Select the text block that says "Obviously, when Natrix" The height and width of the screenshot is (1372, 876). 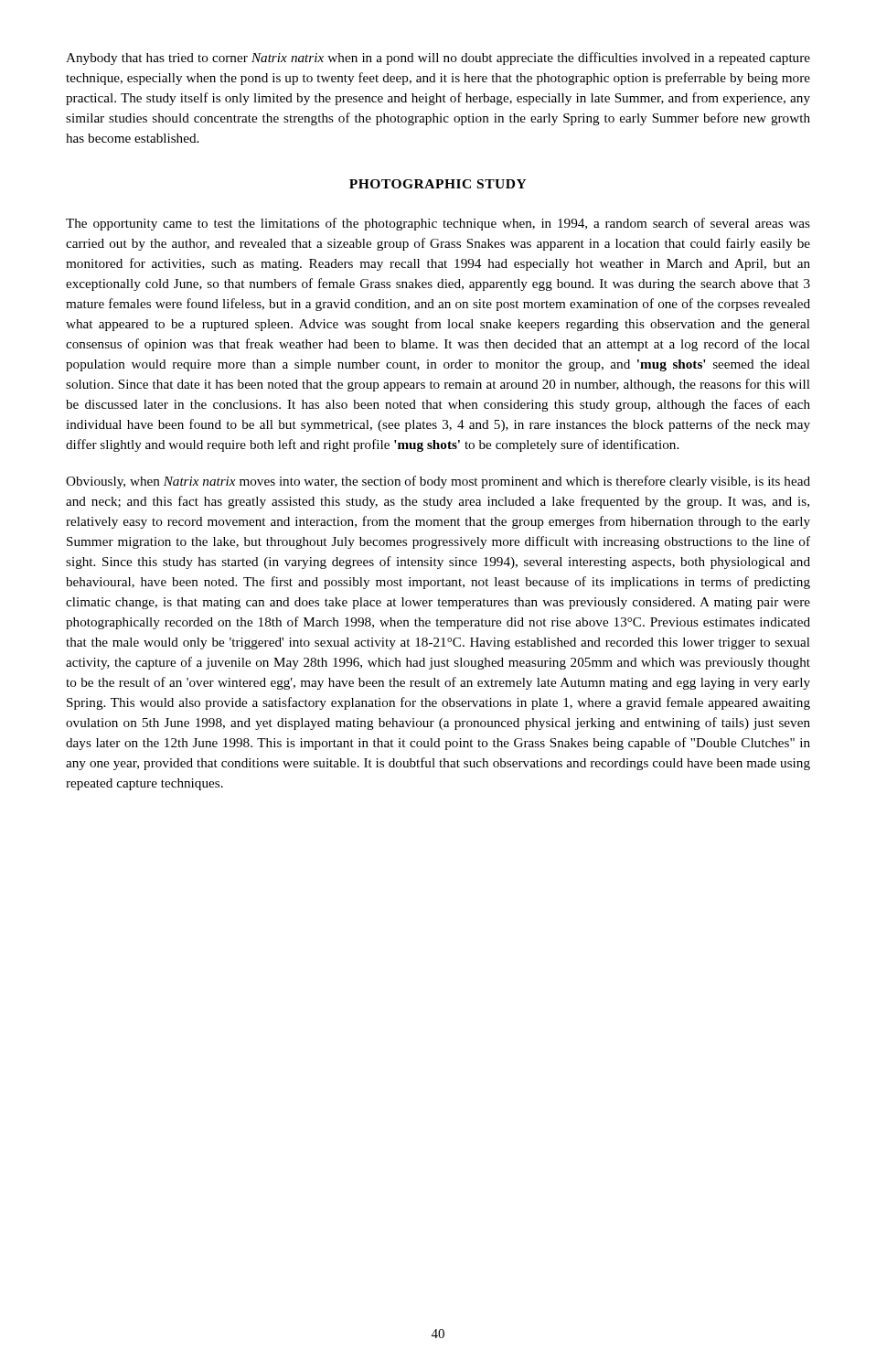pyautogui.click(x=438, y=632)
